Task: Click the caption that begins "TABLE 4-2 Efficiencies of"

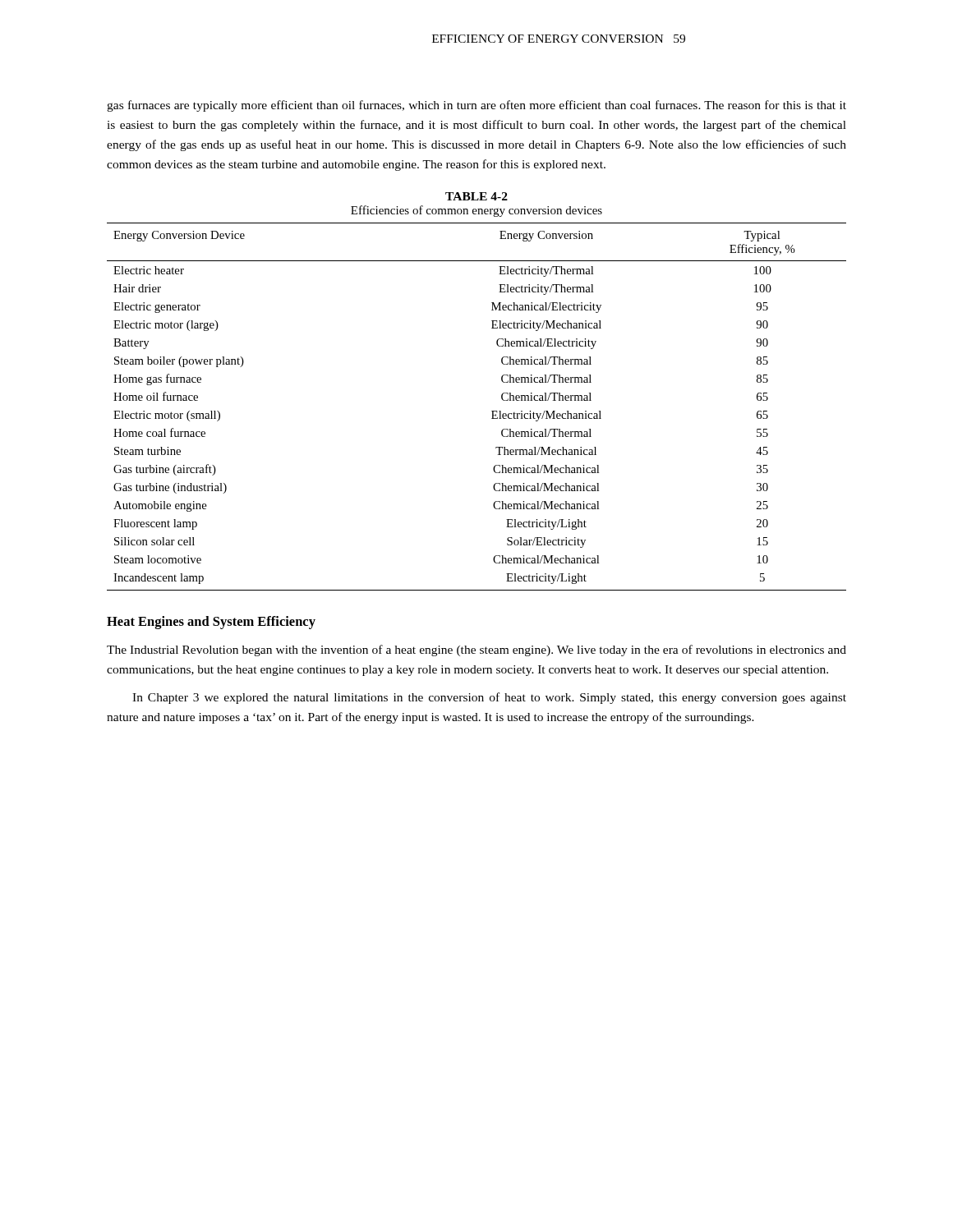Action: click(x=476, y=203)
